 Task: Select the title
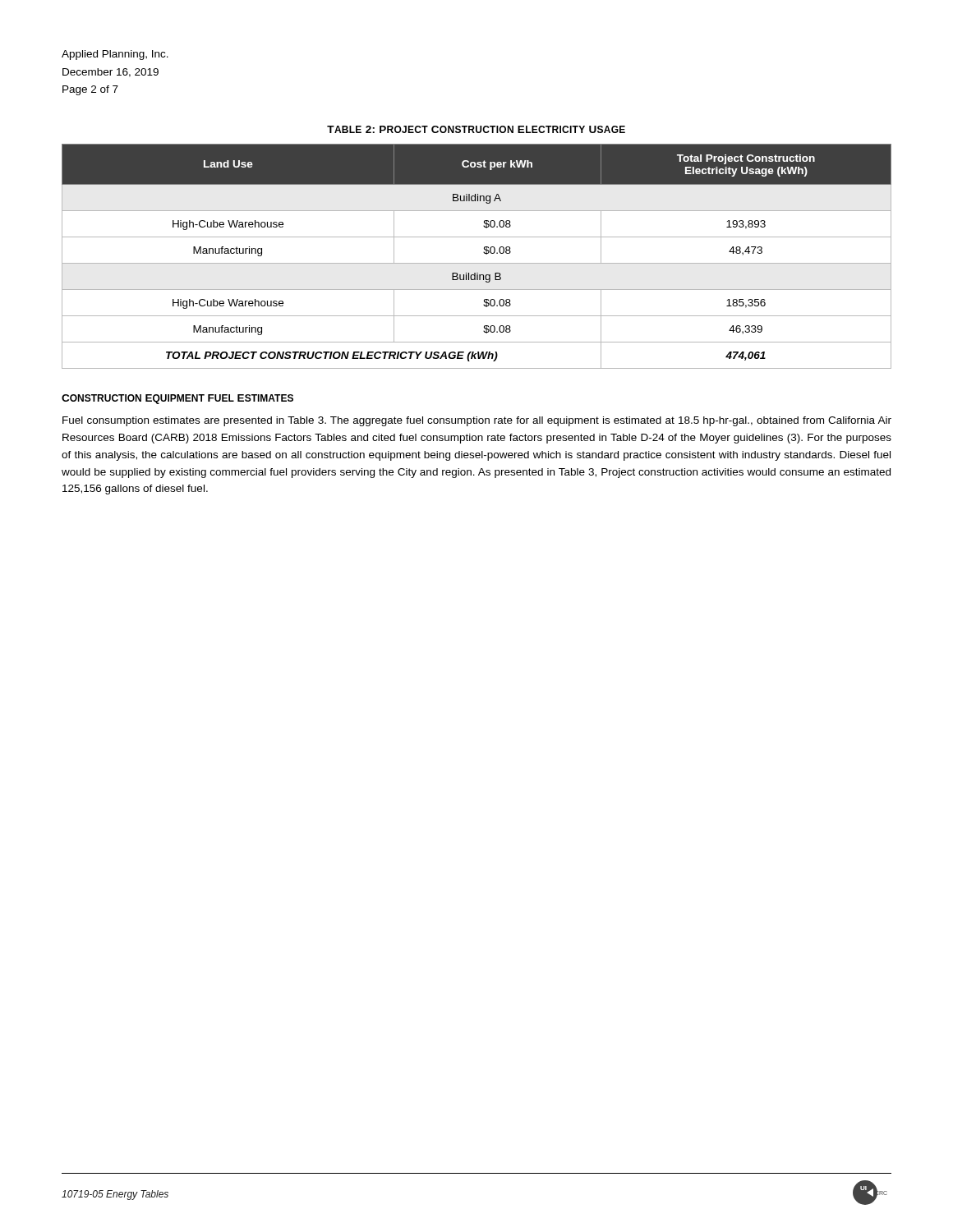[x=476, y=129]
